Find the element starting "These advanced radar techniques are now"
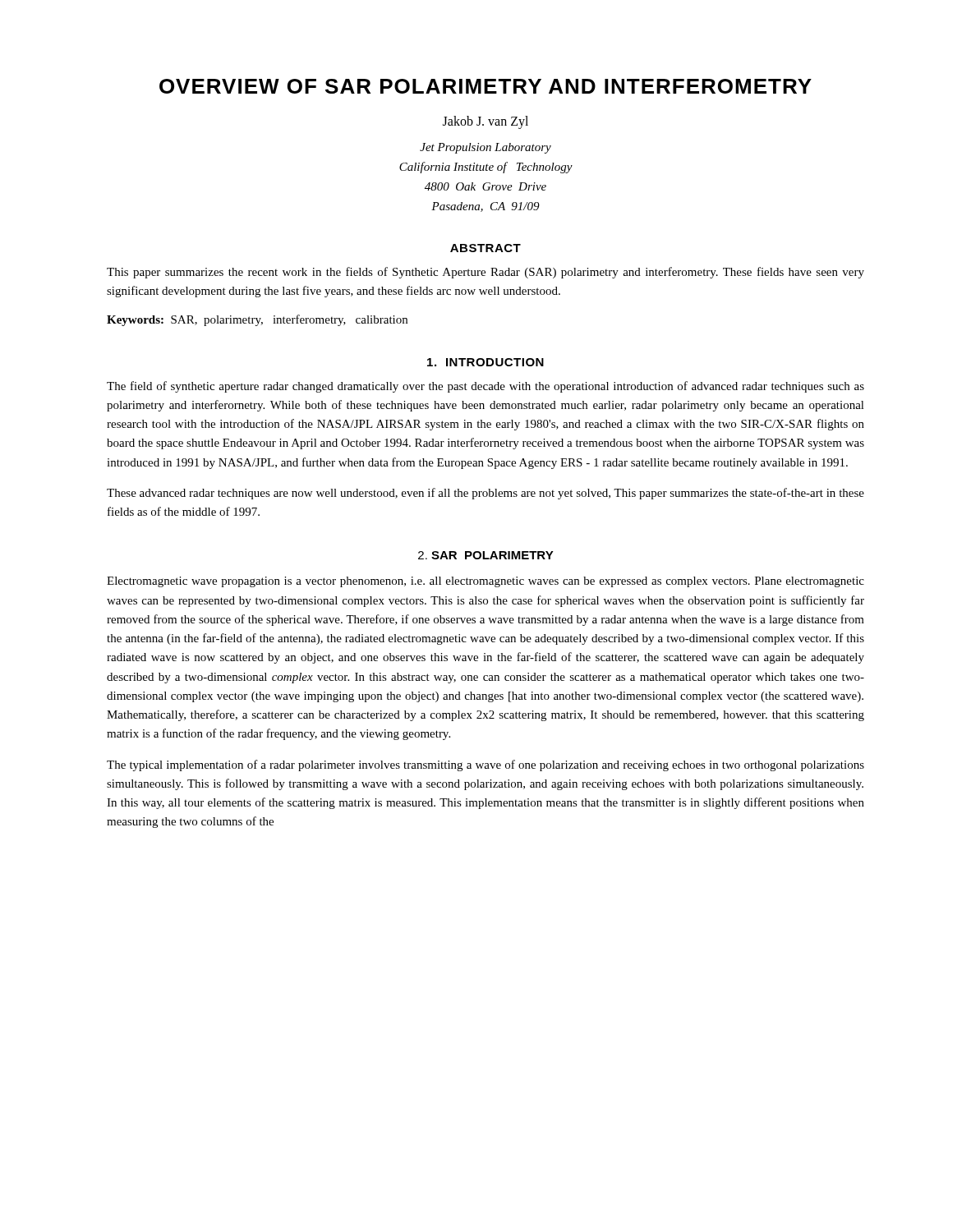This screenshot has height=1232, width=971. coord(486,502)
